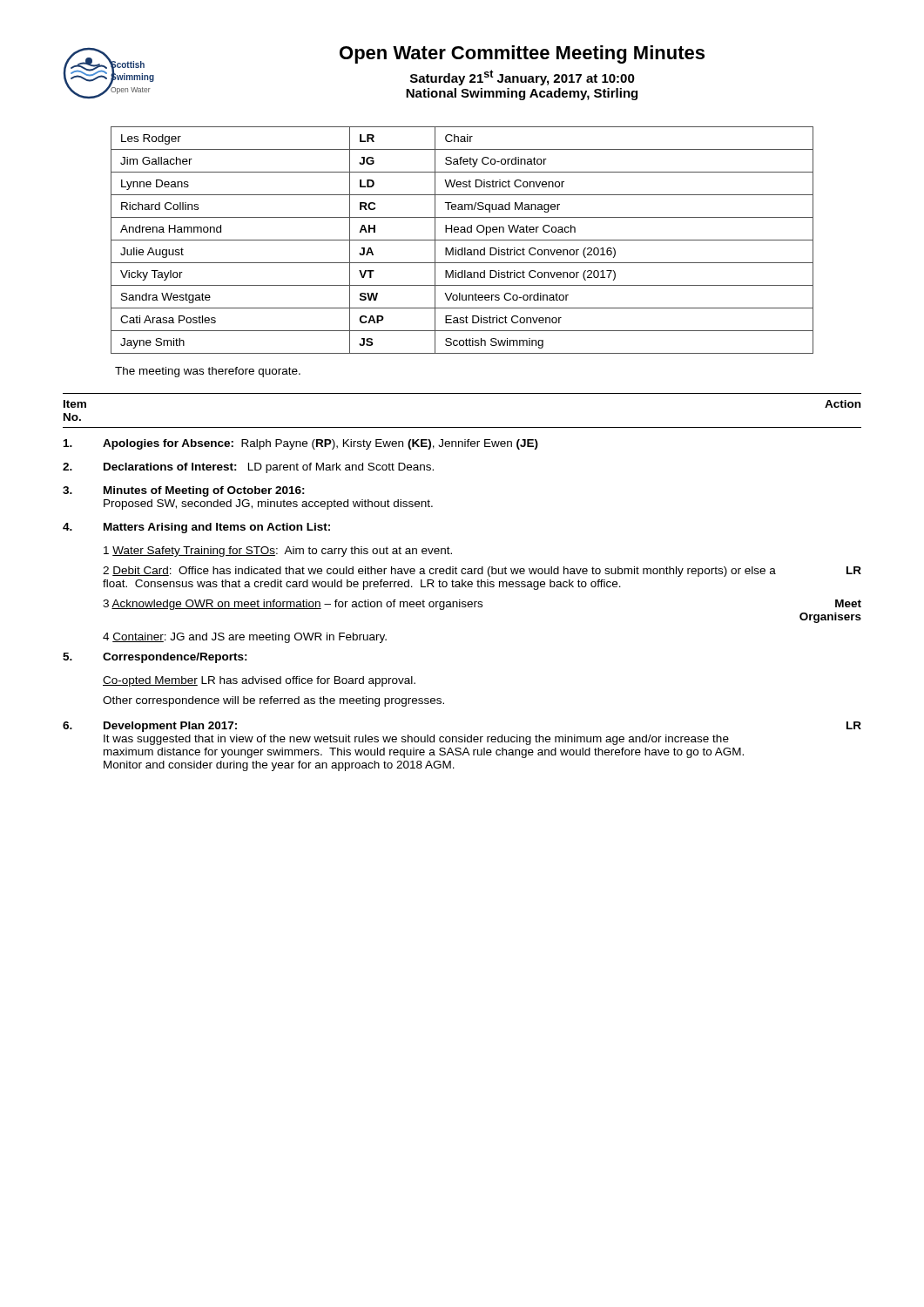Find the title on this page that starts "Open Water Committee Meeting Minutes"

(x=522, y=71)
